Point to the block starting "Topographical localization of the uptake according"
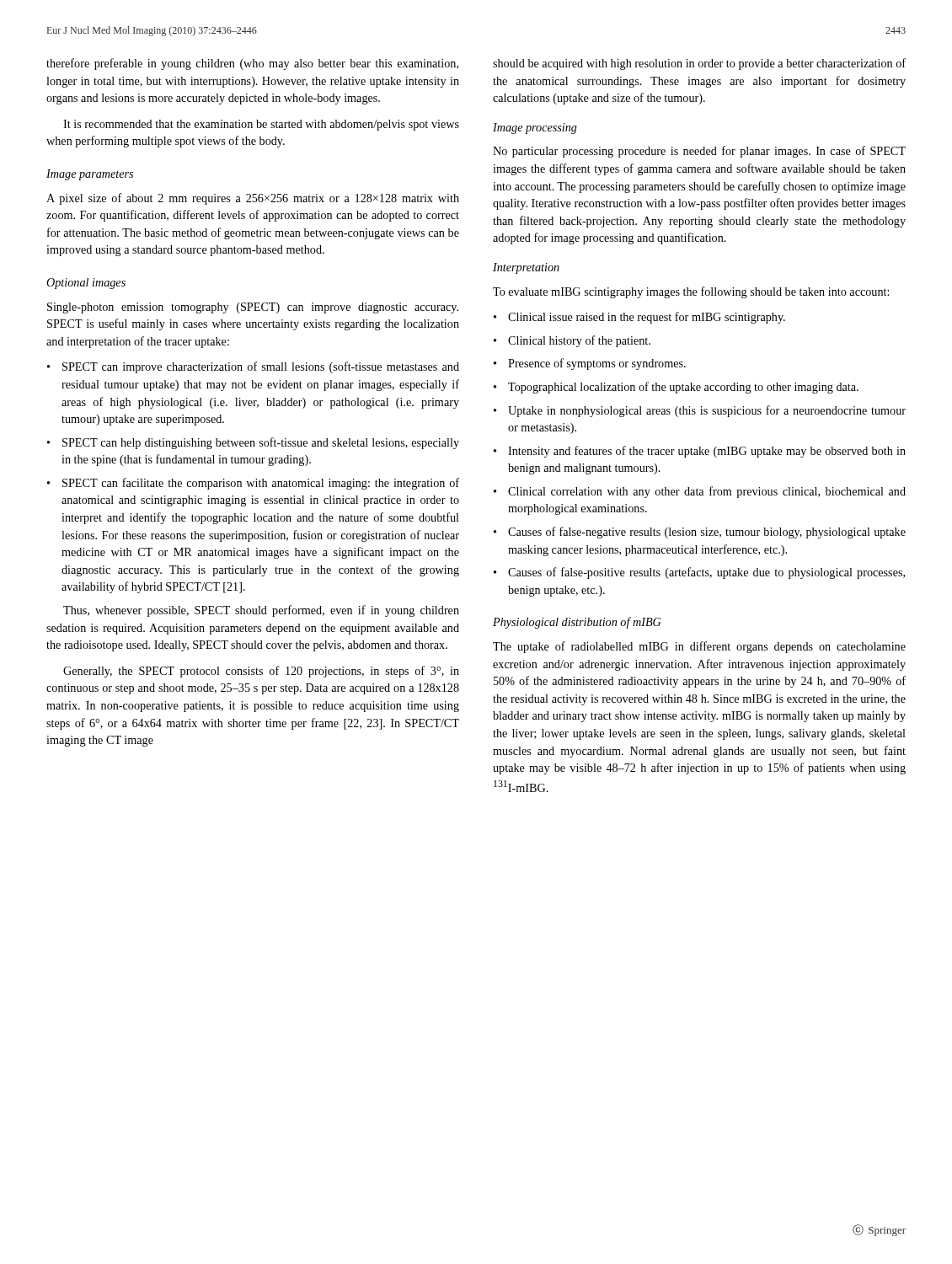This screenshot has height=1264, width=952. pos(683,387)
